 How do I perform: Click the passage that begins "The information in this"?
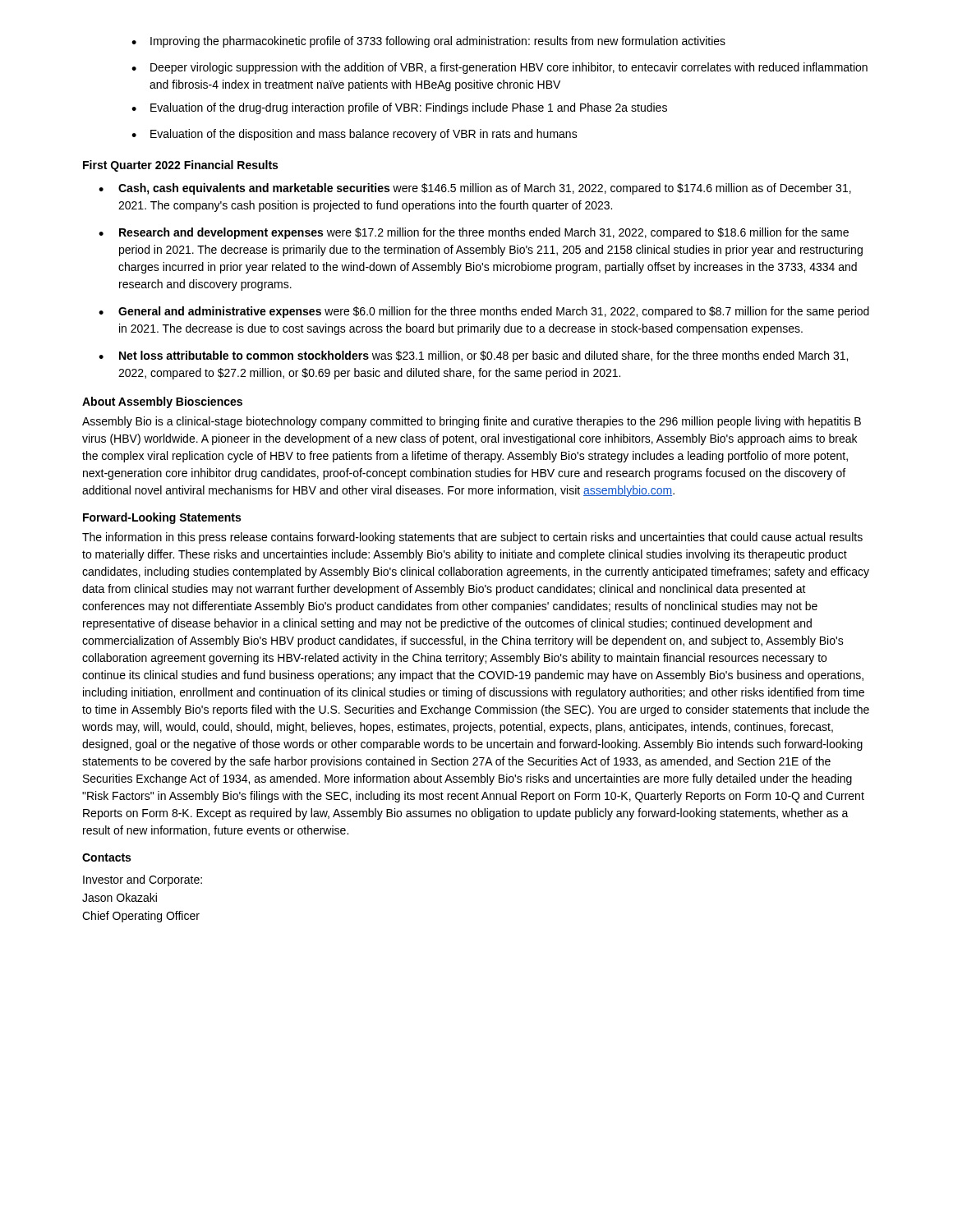[476, 683]
